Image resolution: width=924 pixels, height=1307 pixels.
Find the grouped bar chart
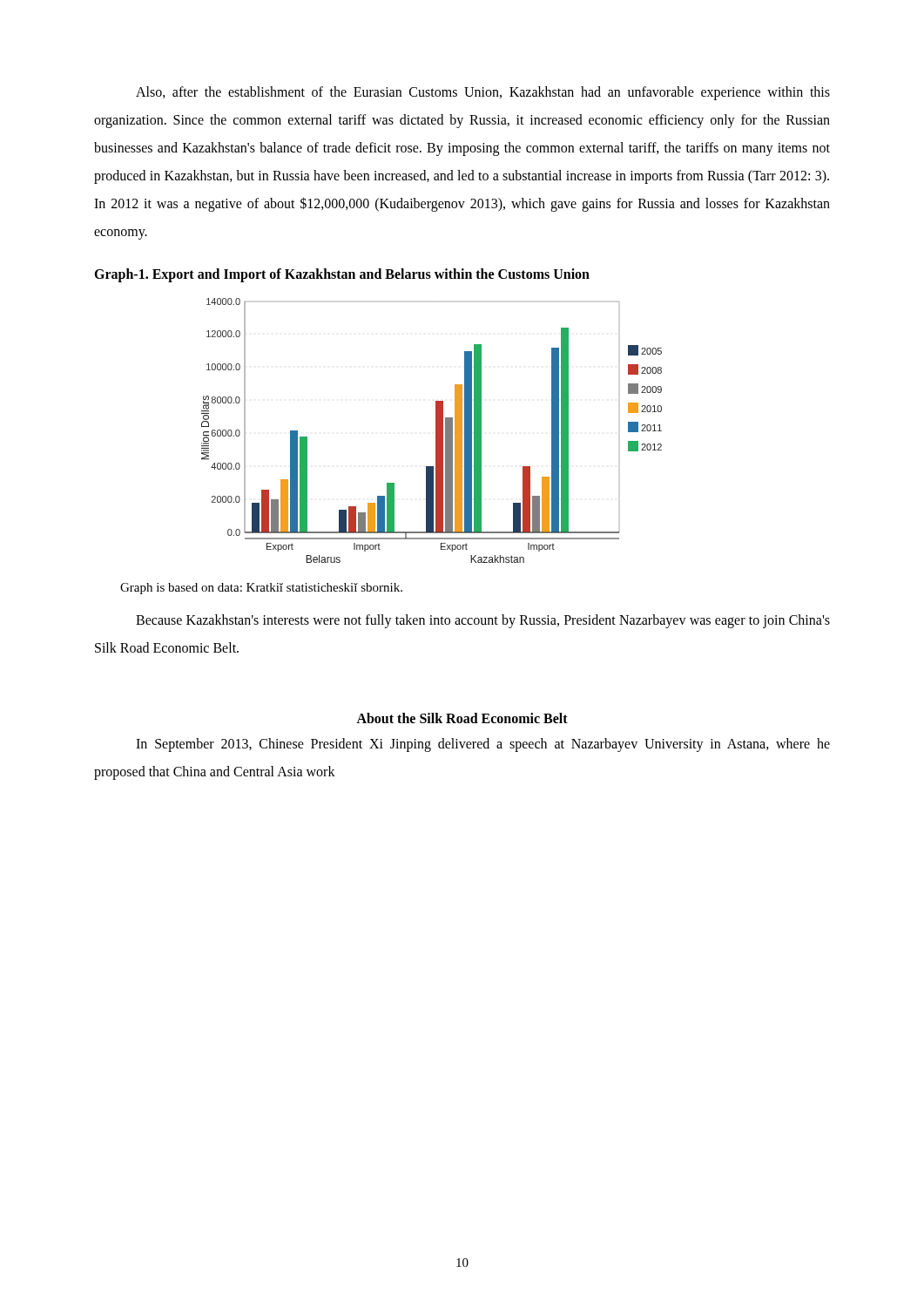coord(462,433)
